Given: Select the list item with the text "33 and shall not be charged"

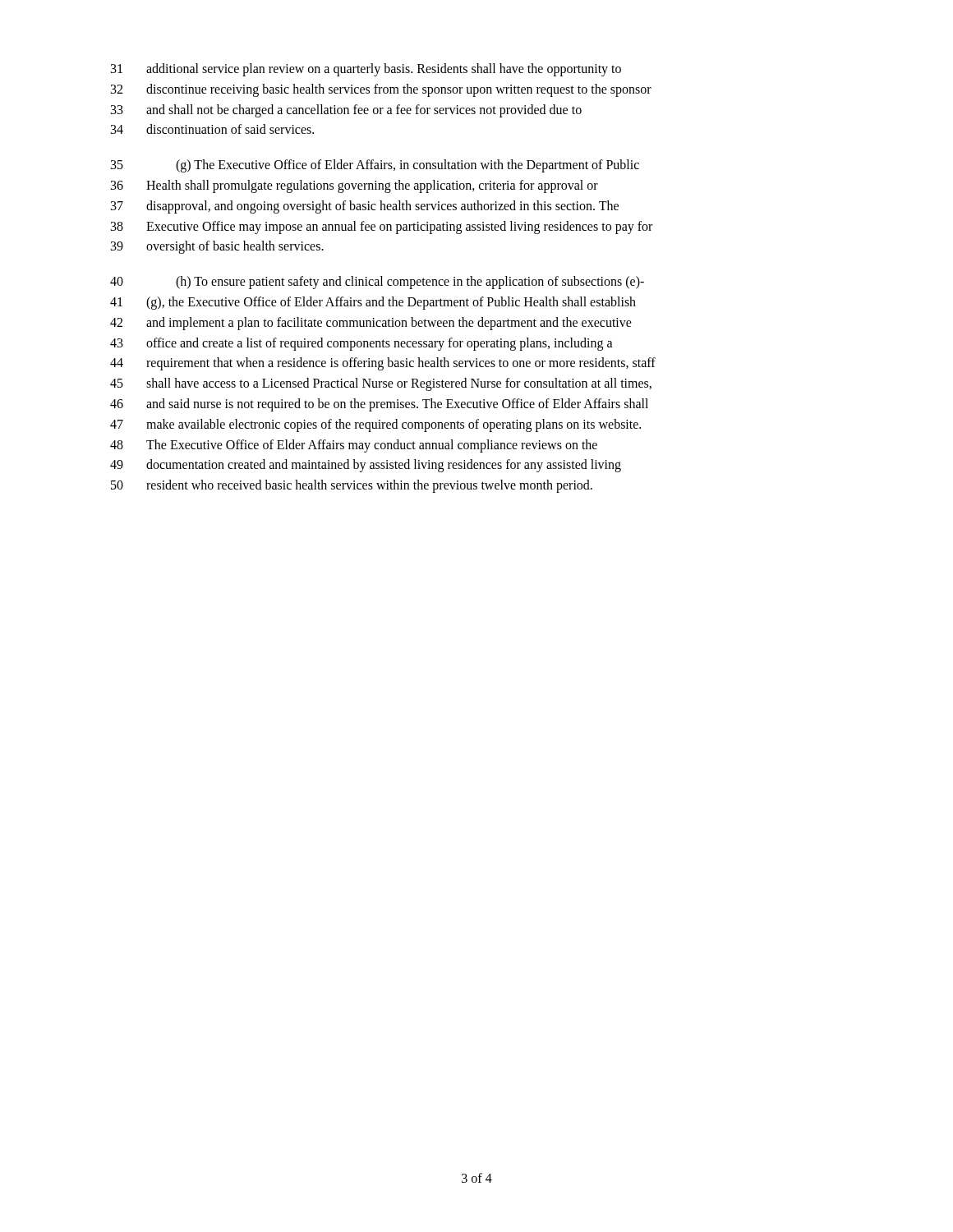Looking at the screenshot, I should coord(476,110).
